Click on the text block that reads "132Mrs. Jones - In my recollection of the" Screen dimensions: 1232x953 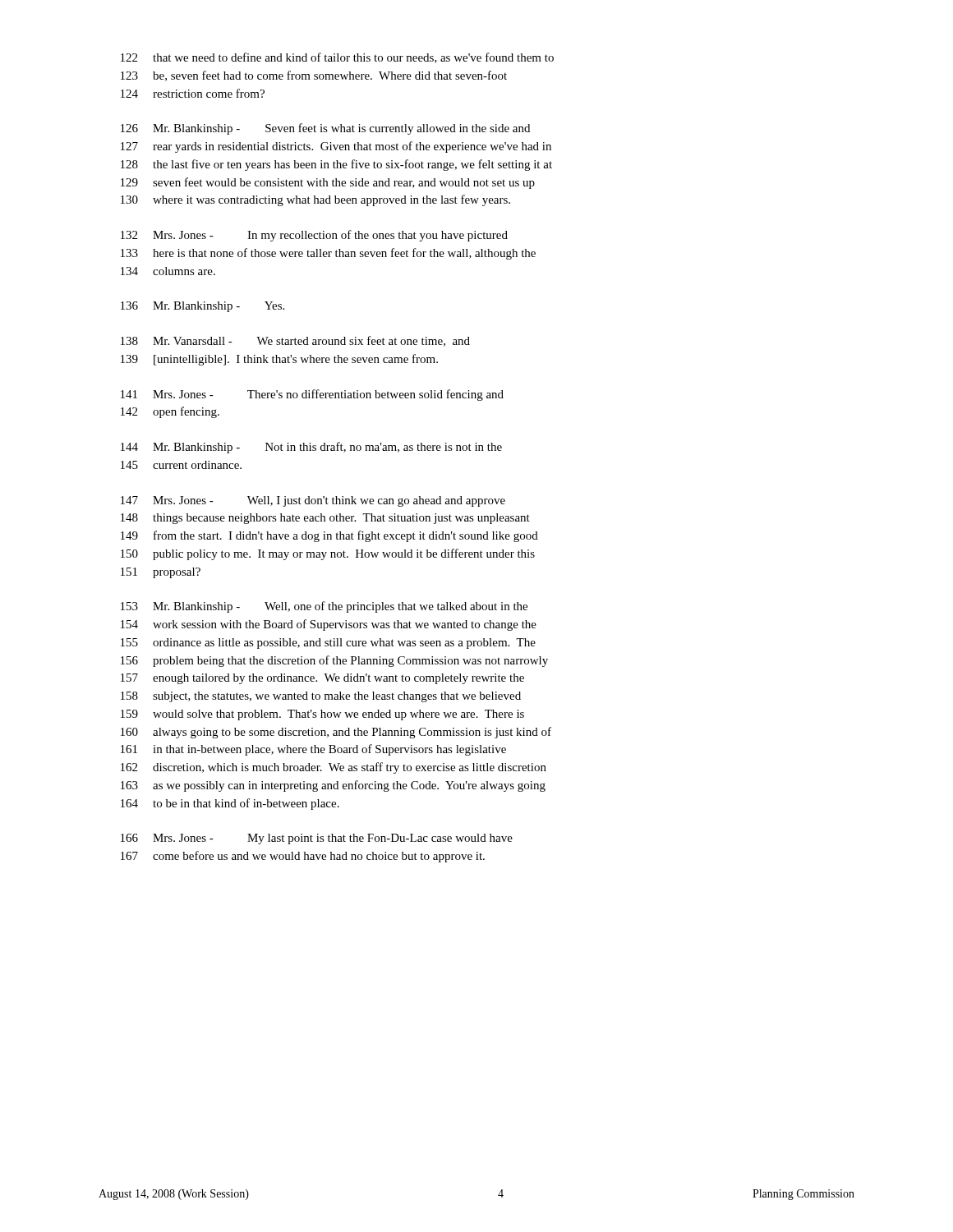coord(476,253)
